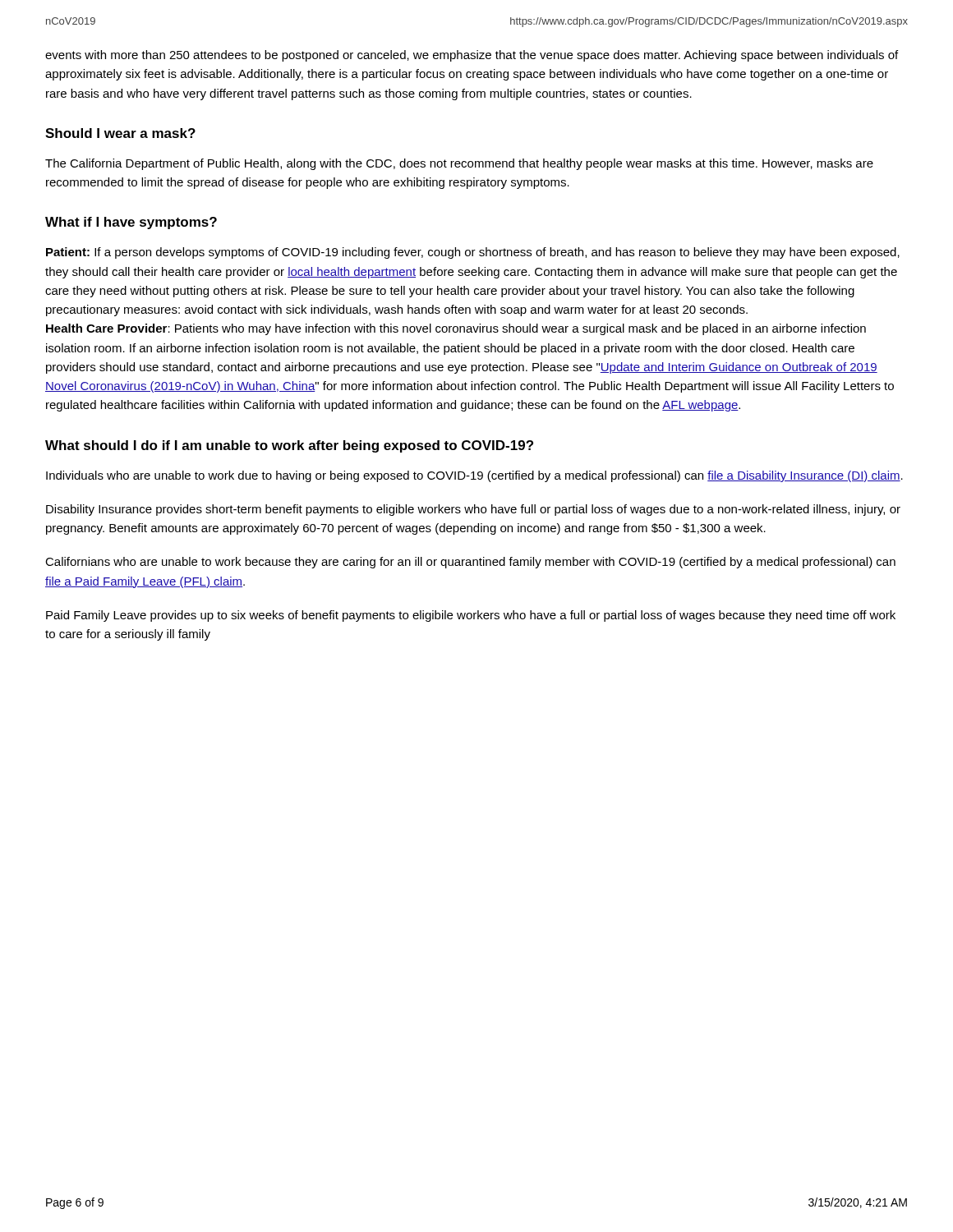Select the section header with the text "Should I wear a mask?"

(x=120, y=133)
